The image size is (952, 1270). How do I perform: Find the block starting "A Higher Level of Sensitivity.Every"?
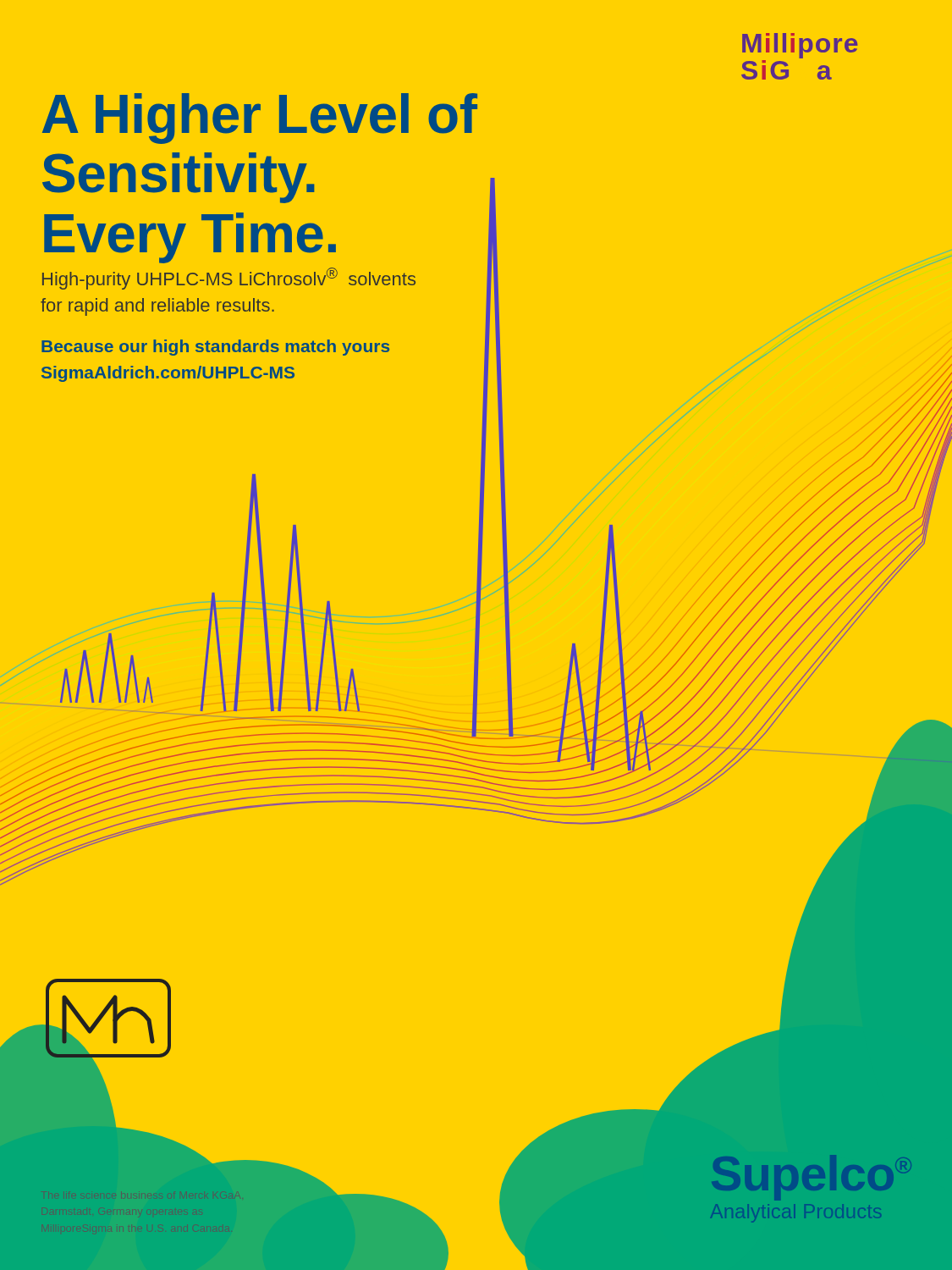328,174
